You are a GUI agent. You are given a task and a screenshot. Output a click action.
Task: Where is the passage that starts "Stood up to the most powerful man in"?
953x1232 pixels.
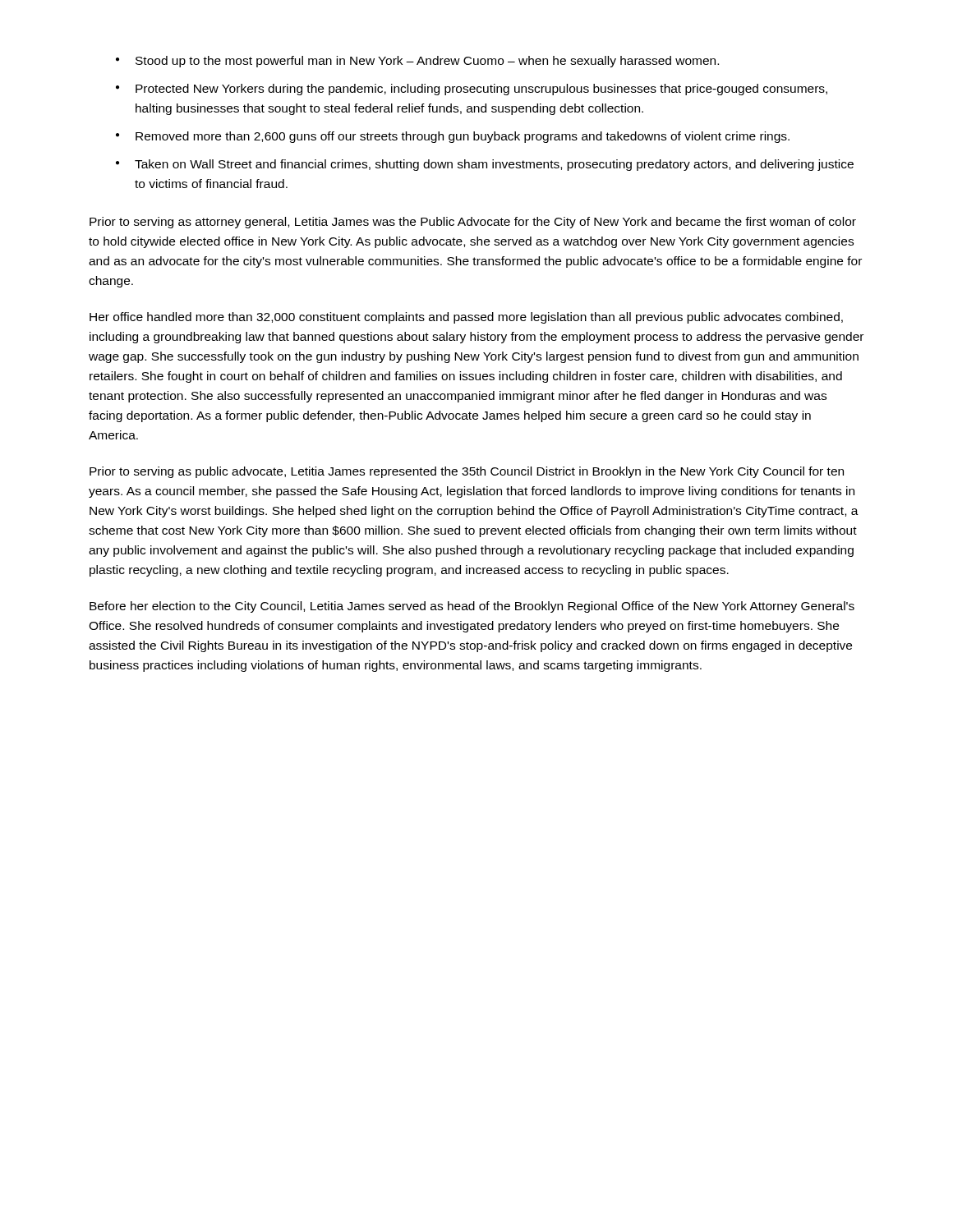click(427, 60)
